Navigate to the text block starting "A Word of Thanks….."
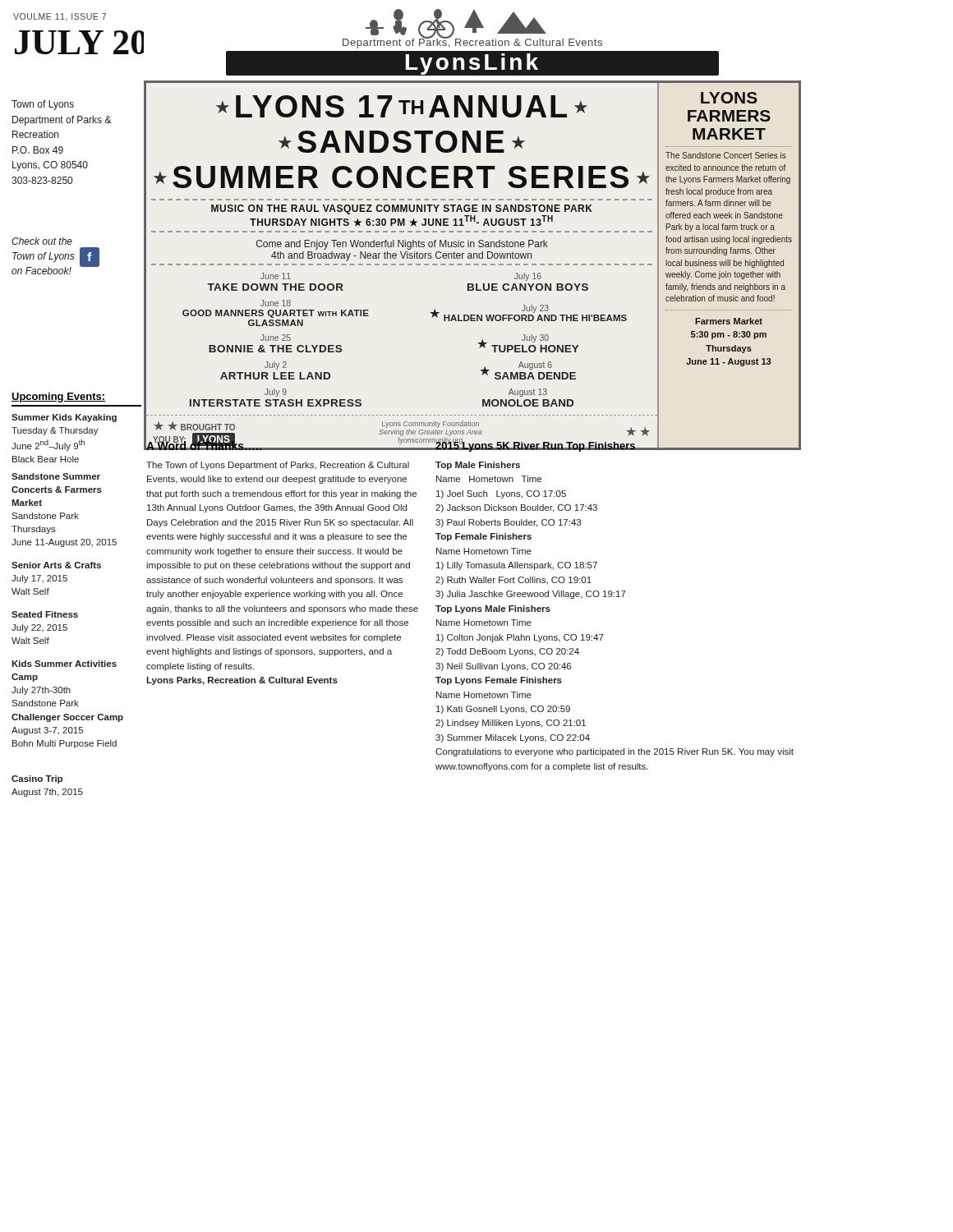The height and width of the screenshot is (1232, 953). tap(204, 446)
